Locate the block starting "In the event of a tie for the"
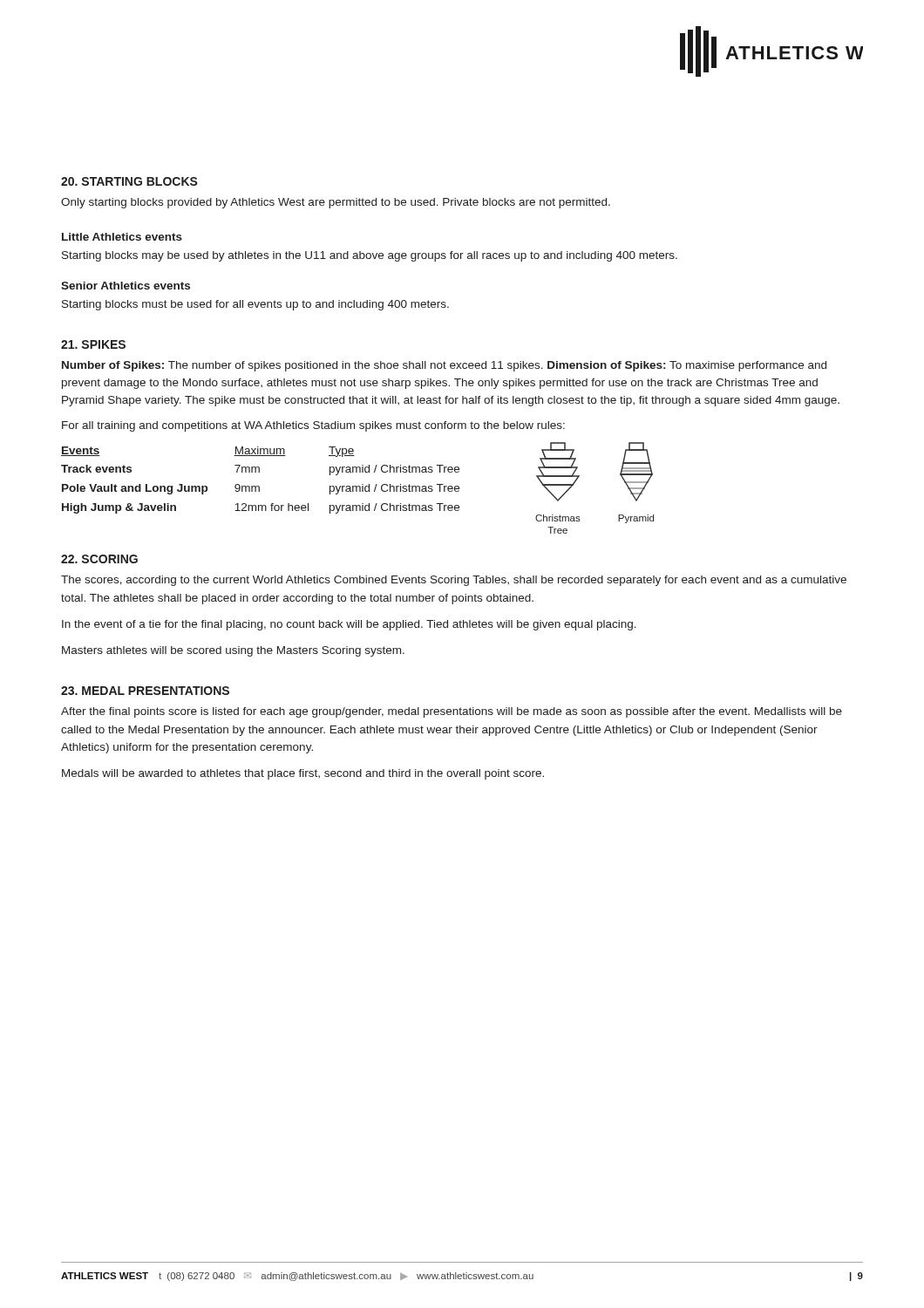 pos(349,624)
